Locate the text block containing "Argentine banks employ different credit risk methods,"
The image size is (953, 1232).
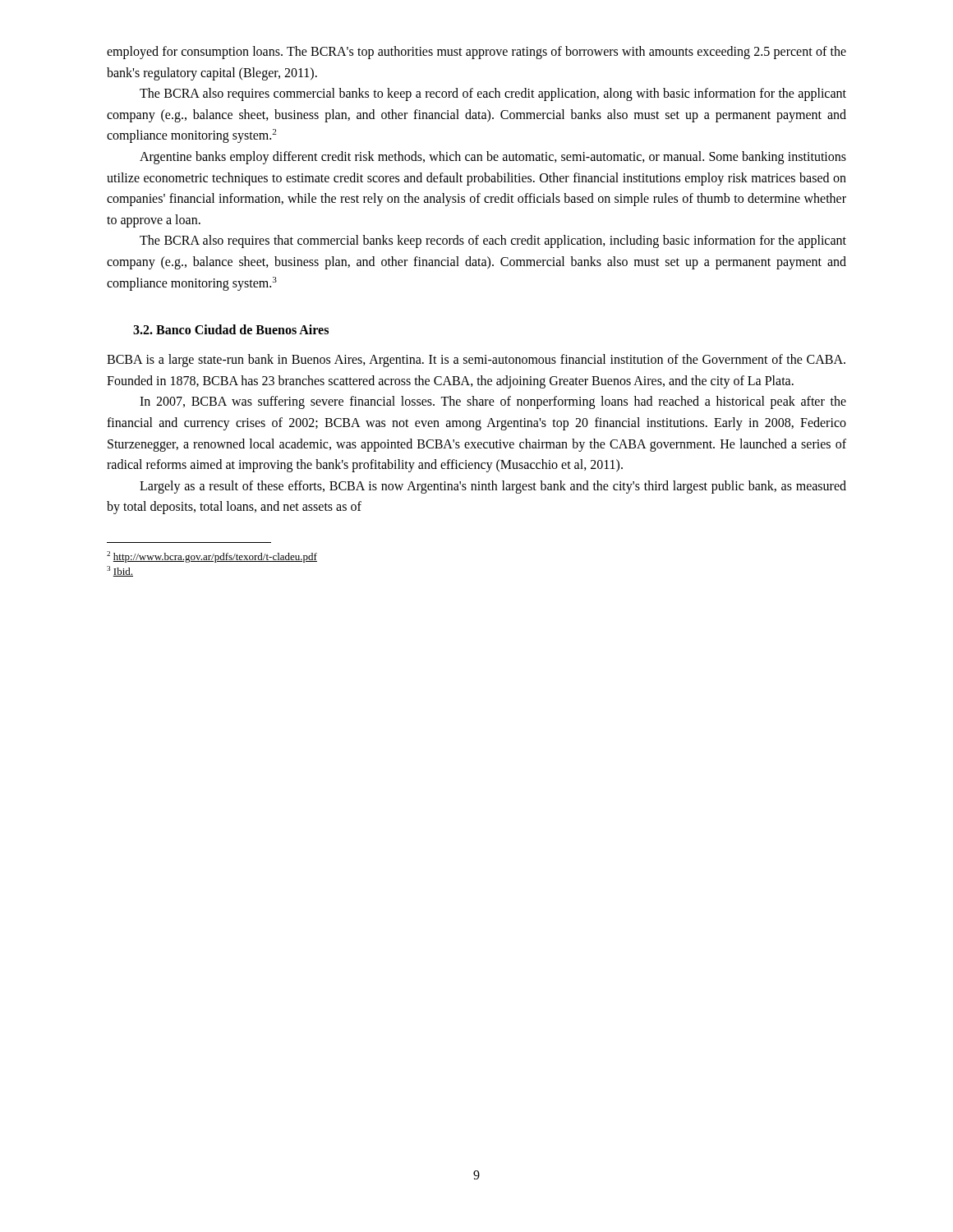pyautogui.click(x=476, y=188)
